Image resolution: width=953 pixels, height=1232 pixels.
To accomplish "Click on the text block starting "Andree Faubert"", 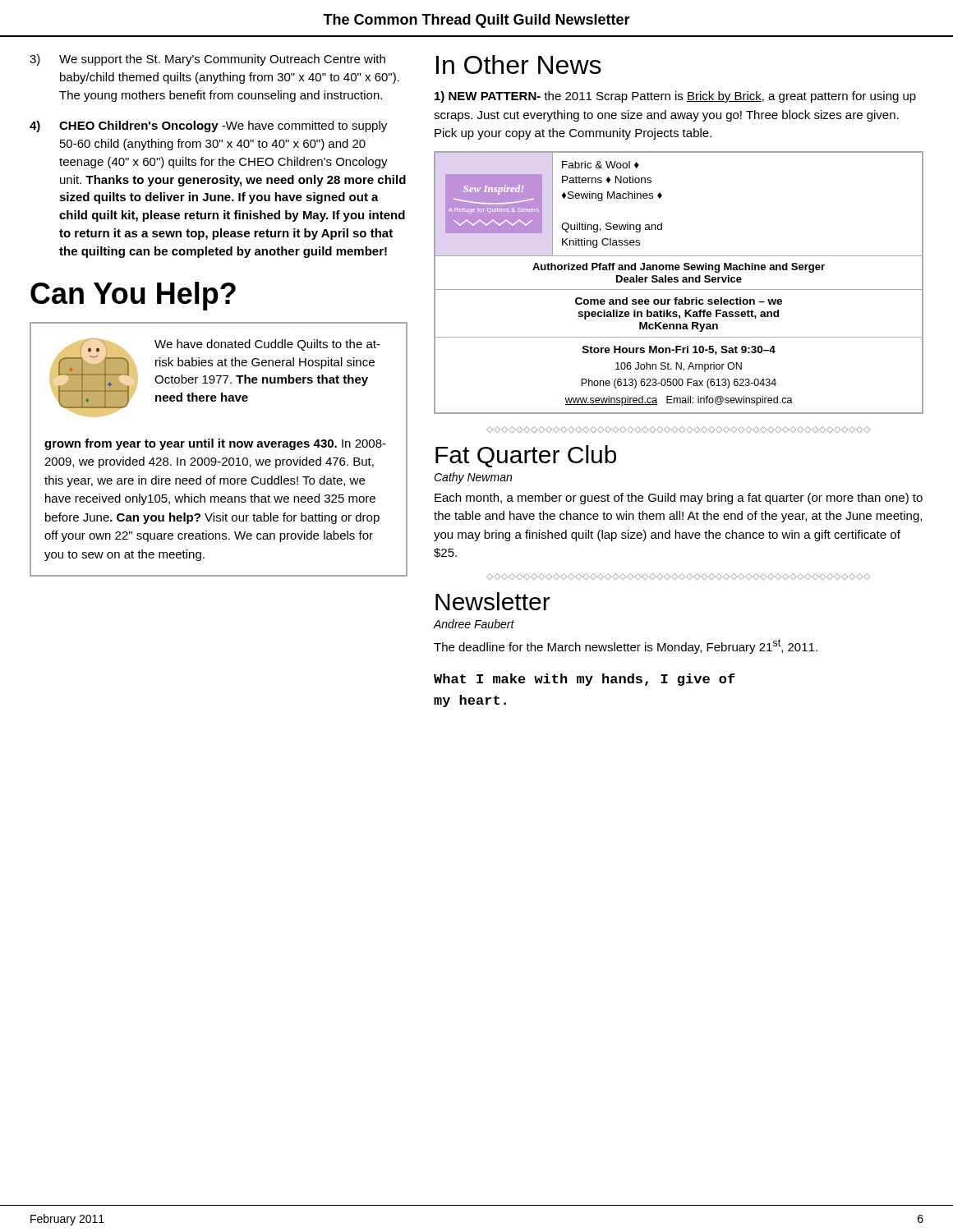I will tap(474, 624).
